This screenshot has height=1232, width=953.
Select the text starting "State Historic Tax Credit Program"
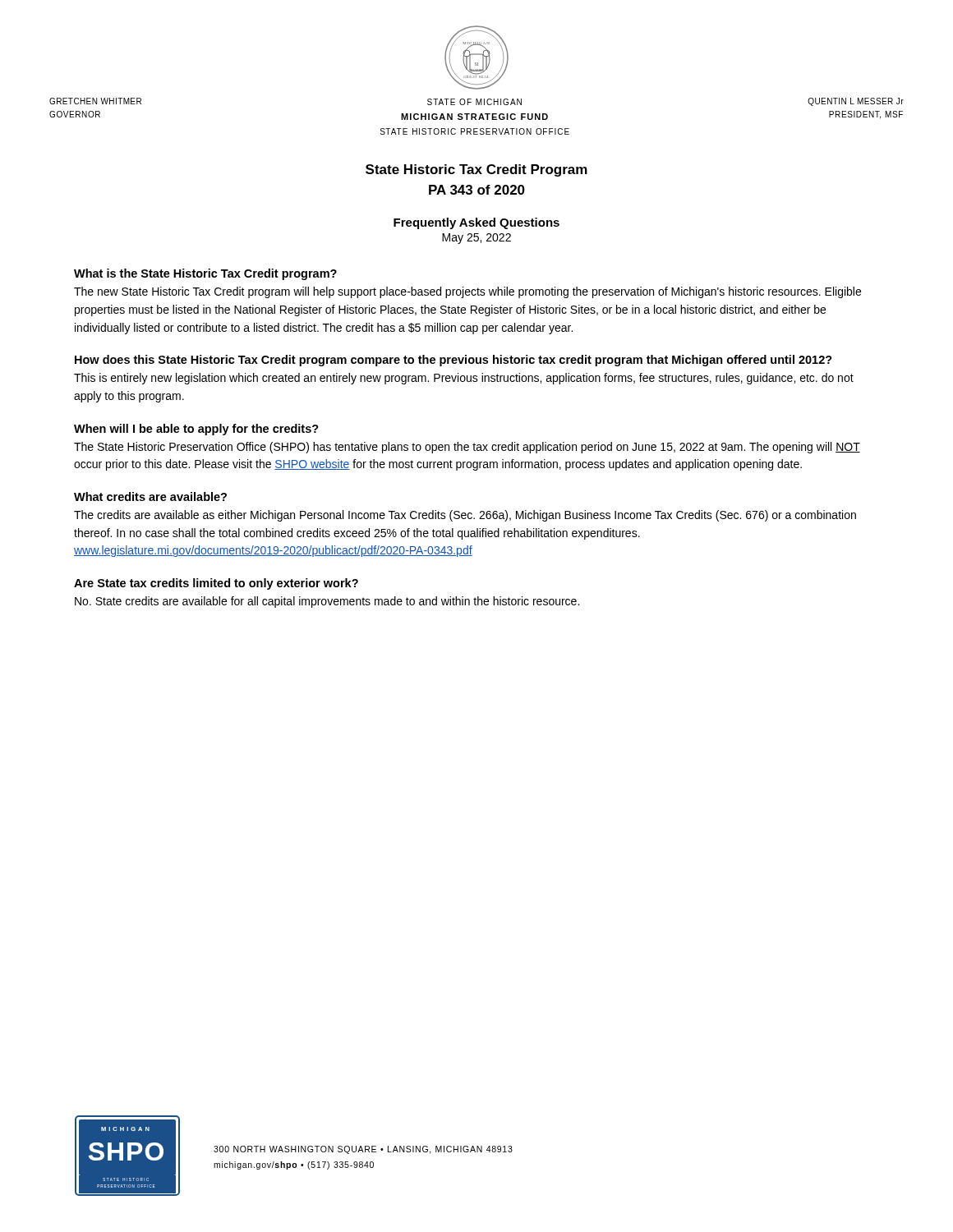(476, 180)
